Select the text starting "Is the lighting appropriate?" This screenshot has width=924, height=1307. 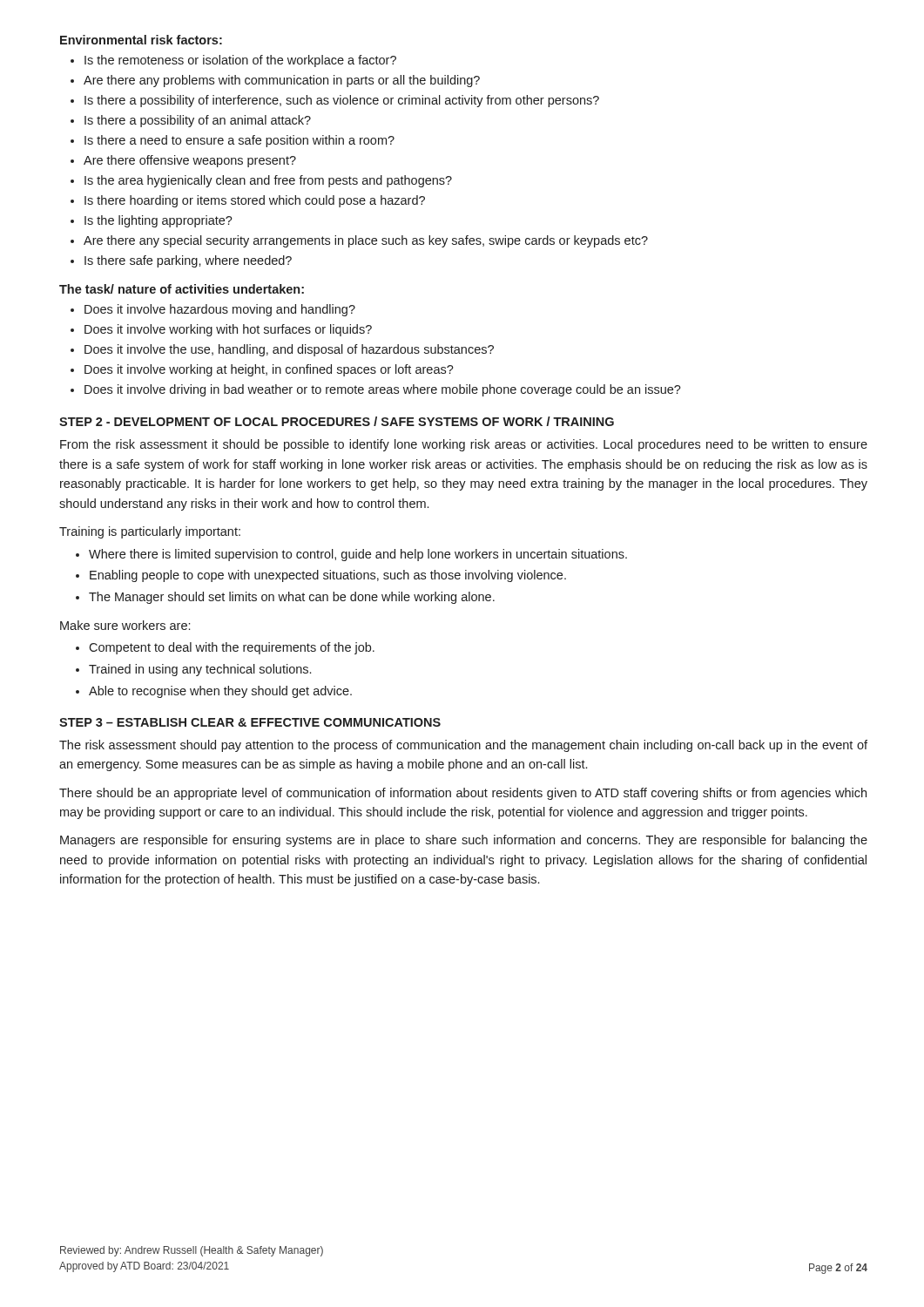point(158,221)
